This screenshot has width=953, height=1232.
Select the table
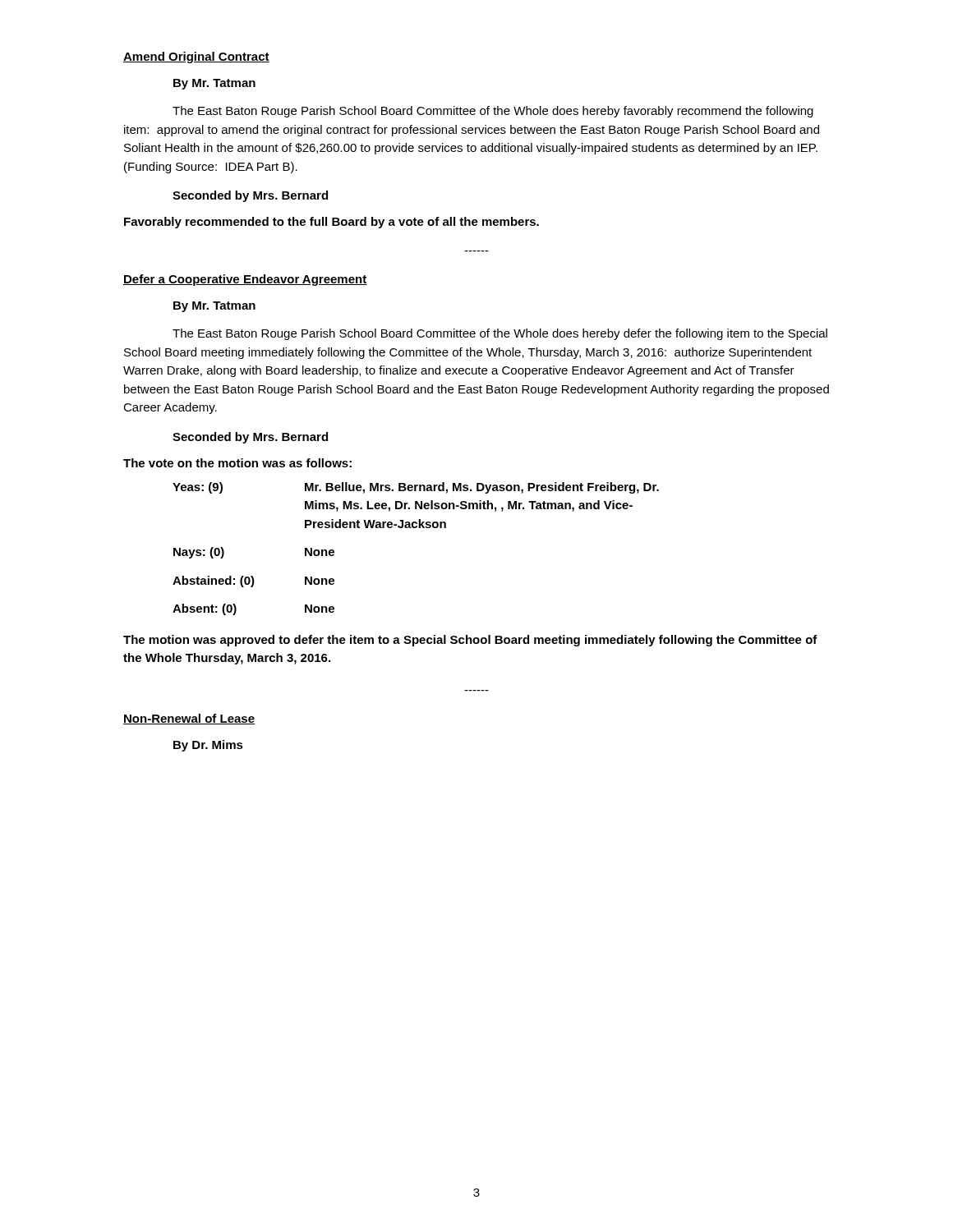(x=476, y=548)
